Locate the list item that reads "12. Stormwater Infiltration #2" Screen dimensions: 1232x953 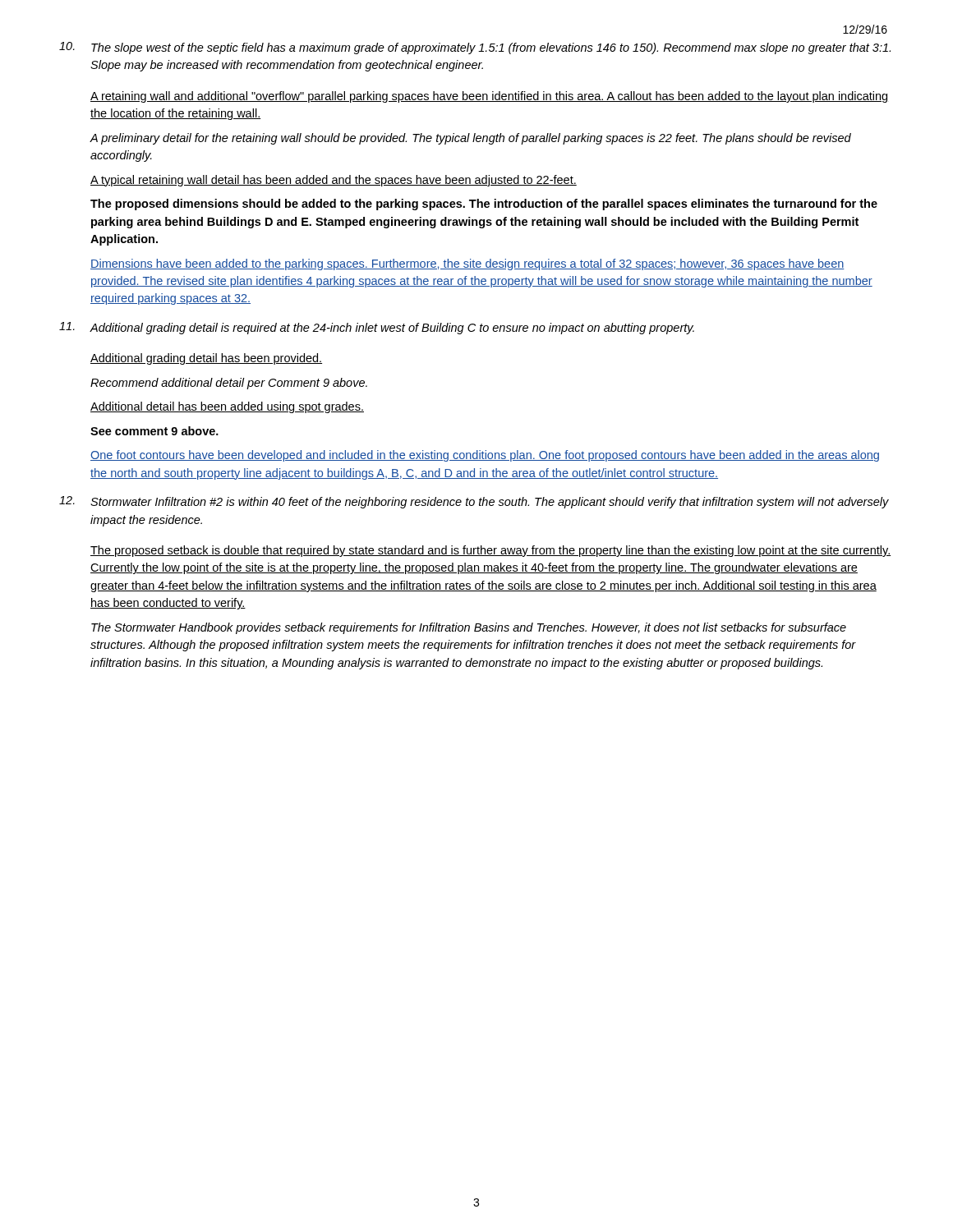click(x=476, y=515)
